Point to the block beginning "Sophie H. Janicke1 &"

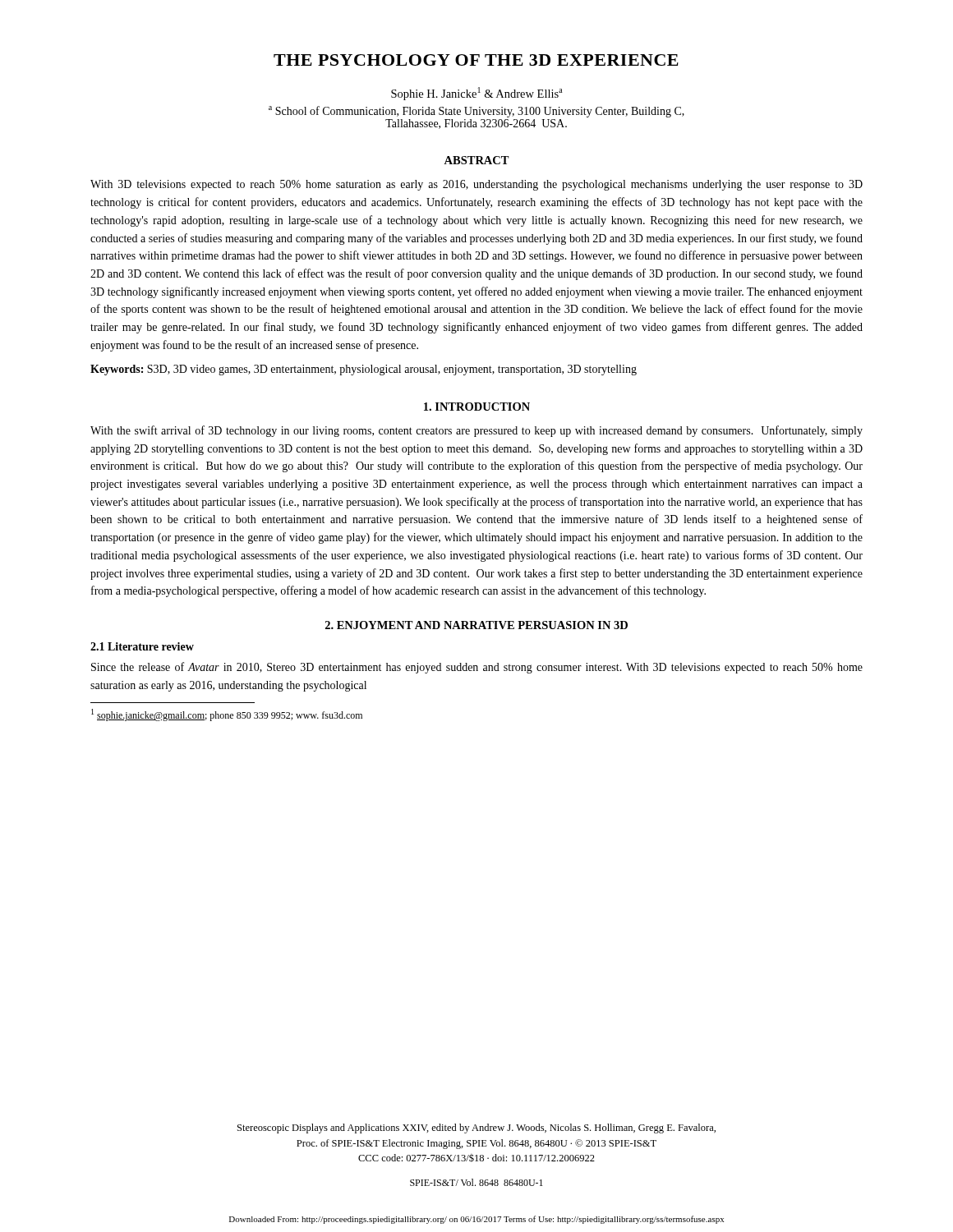click(x=476, y=108)
